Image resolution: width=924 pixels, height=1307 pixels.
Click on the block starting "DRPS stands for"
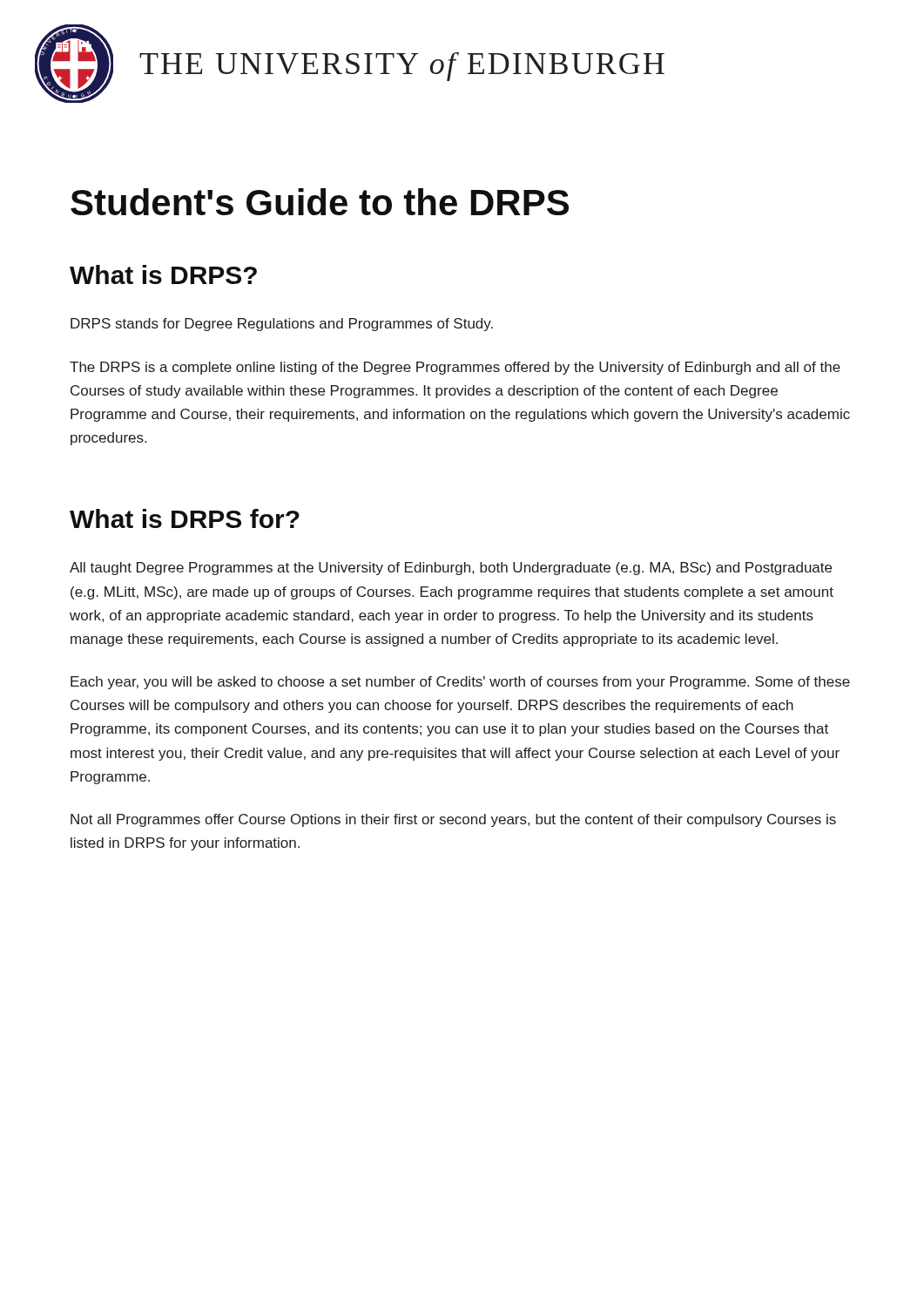[x=282, y=324]
